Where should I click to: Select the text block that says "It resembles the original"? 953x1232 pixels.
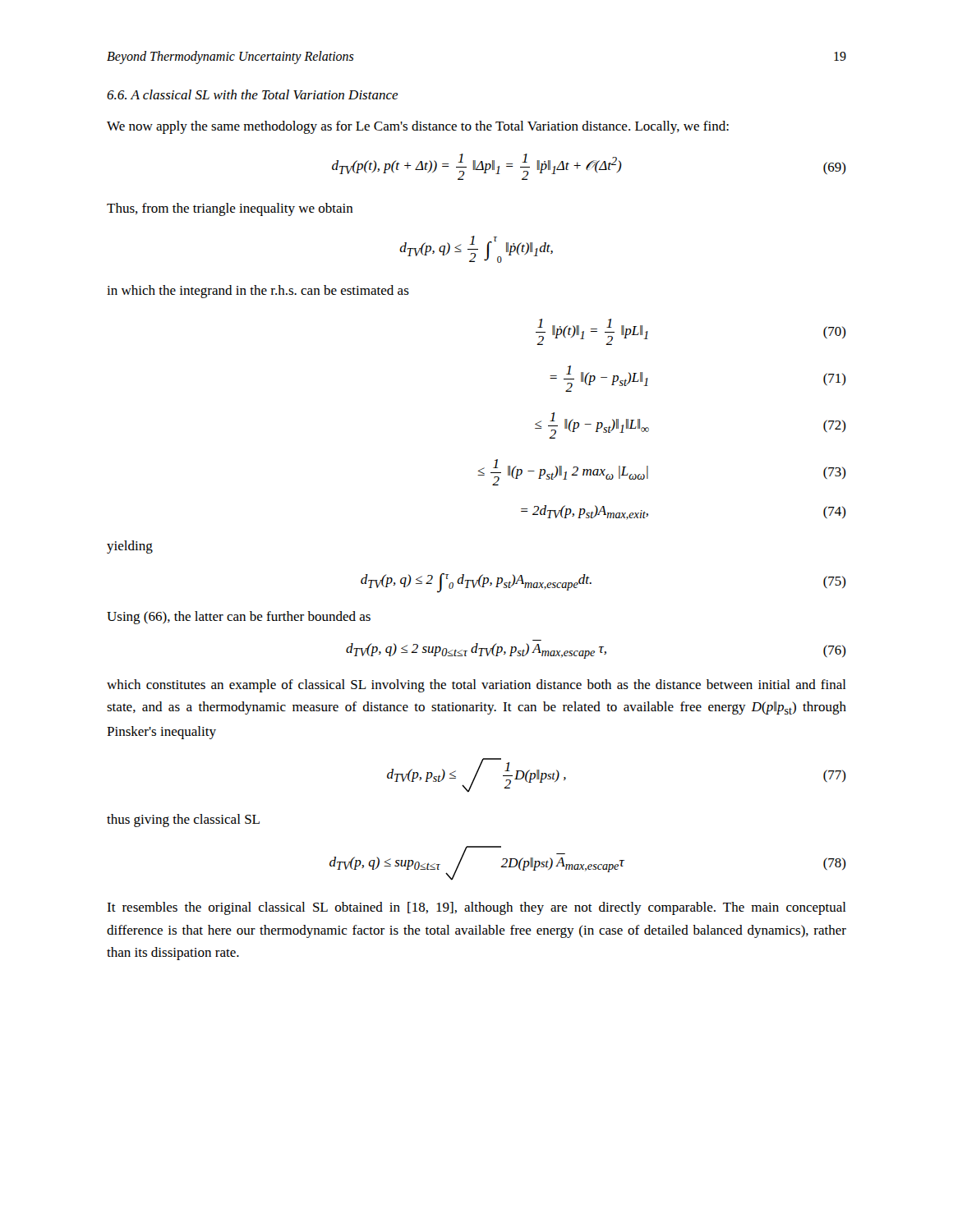[476, 930]
